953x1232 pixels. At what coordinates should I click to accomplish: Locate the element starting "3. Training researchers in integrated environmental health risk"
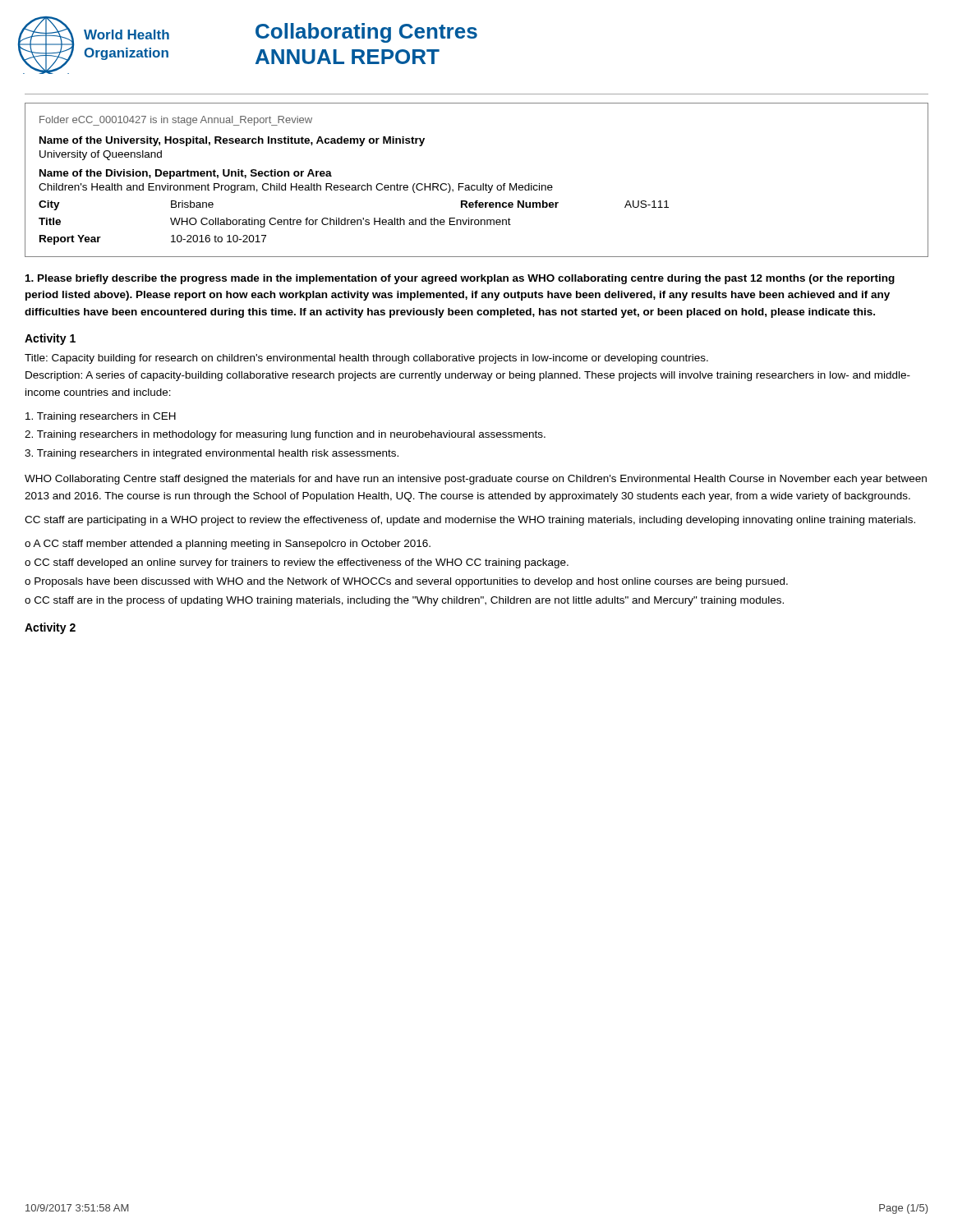click(x=212, y=453)
